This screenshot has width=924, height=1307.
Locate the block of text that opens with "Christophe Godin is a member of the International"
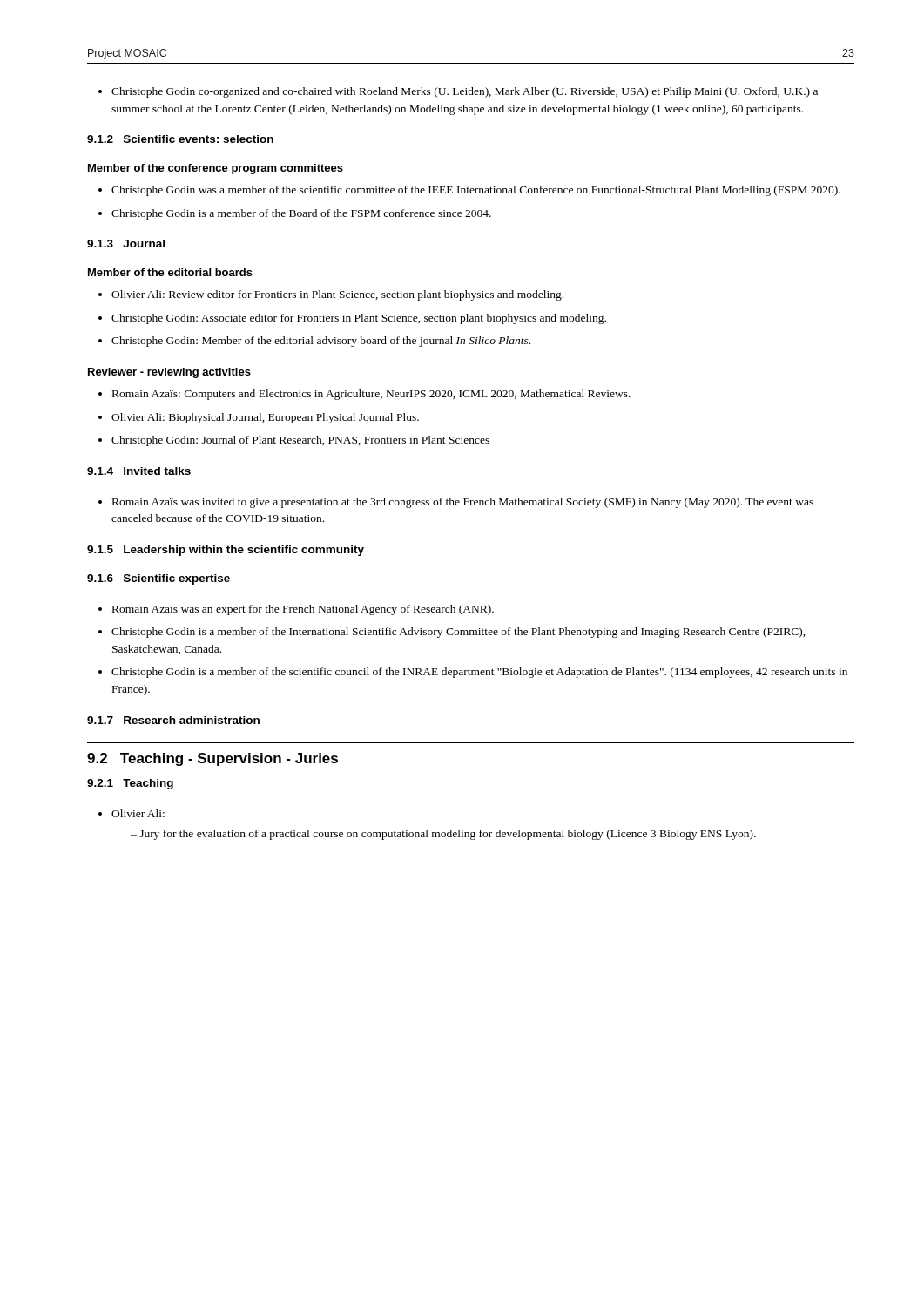tap(471, 640)
